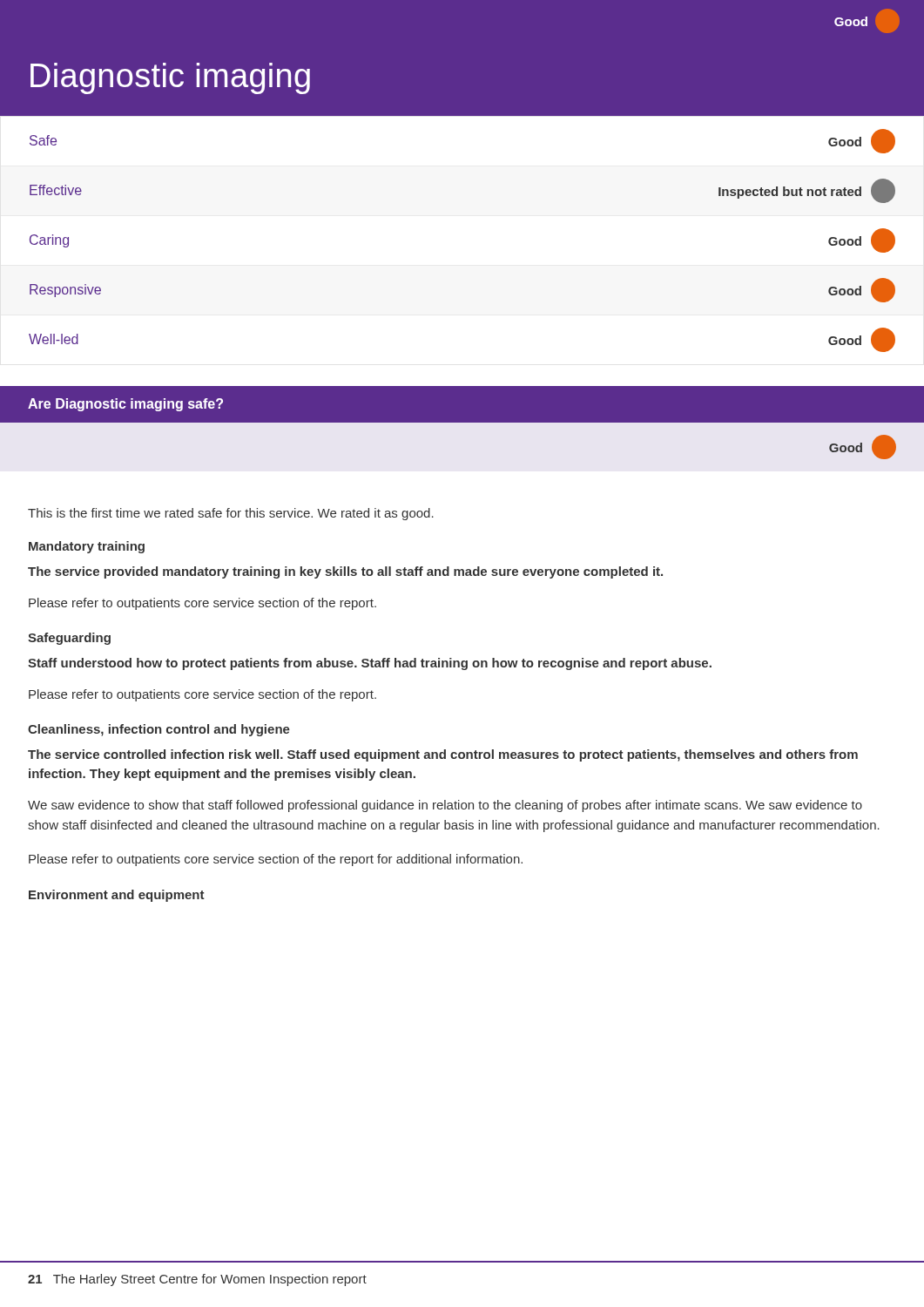
Task: Select the table that reads "Safe Good Effective Inspected but"
Action: 462,240
